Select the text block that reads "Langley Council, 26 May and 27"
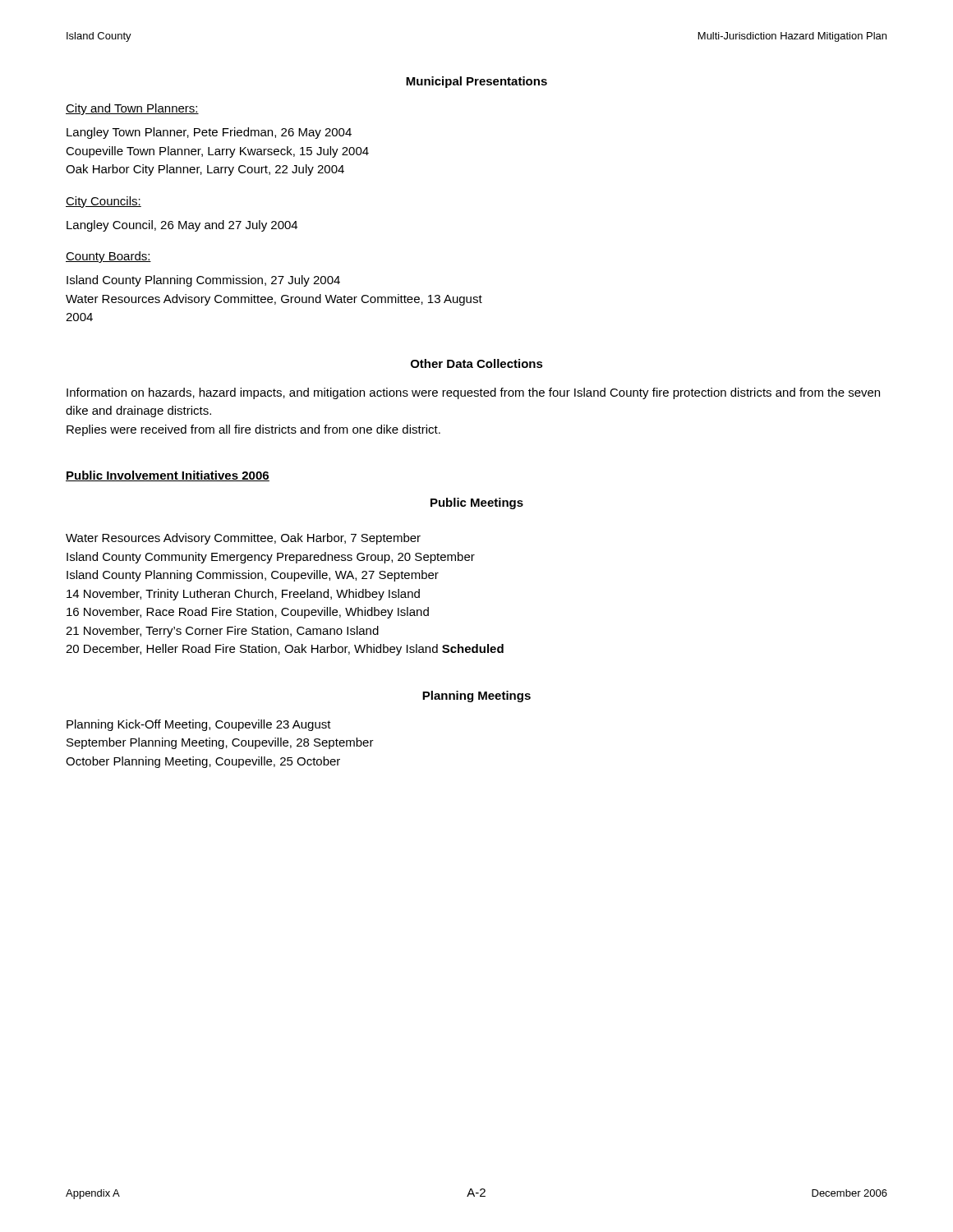 click(182, 224)
